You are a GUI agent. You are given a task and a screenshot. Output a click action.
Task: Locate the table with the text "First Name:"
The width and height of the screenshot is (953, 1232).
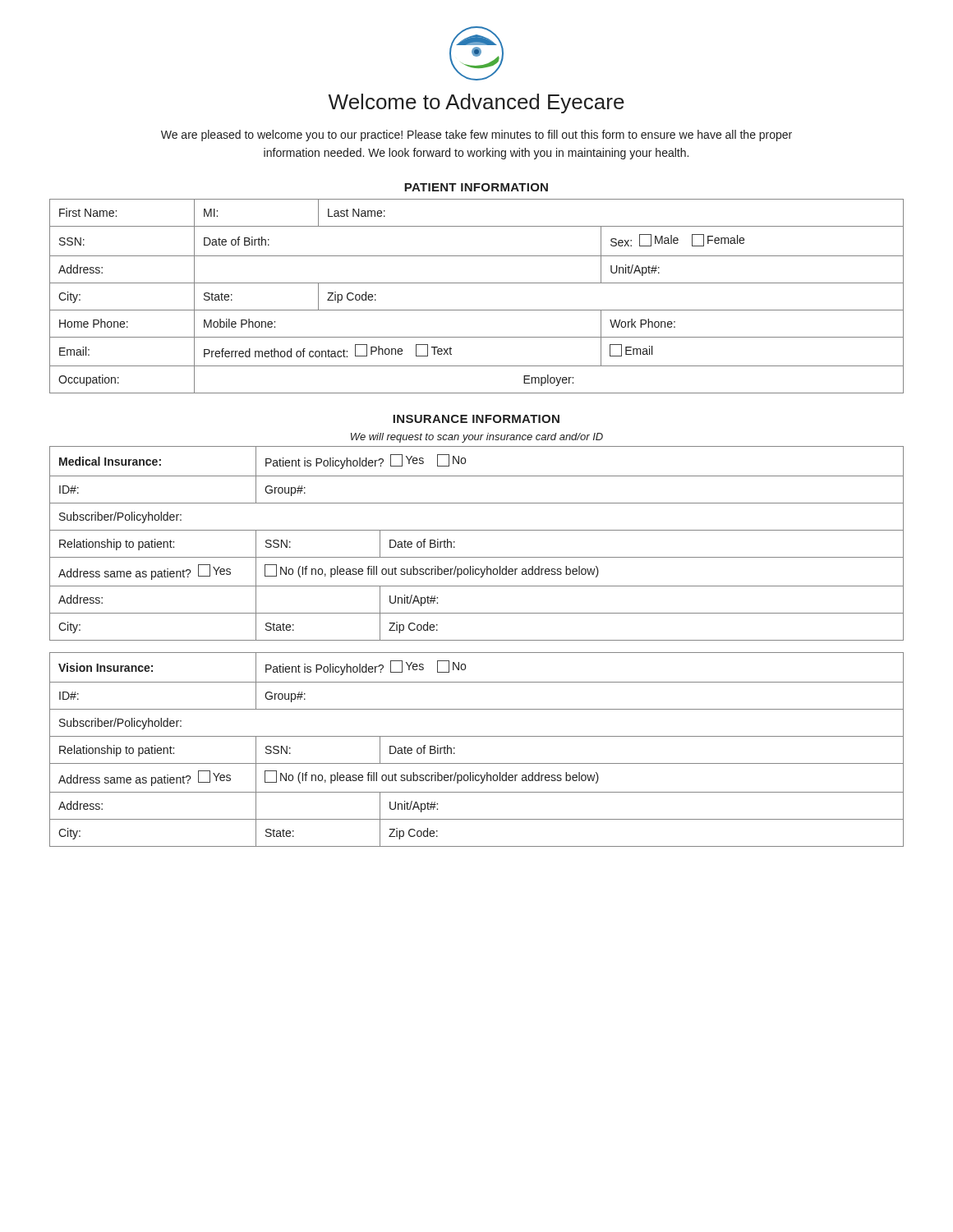[476, 296]
